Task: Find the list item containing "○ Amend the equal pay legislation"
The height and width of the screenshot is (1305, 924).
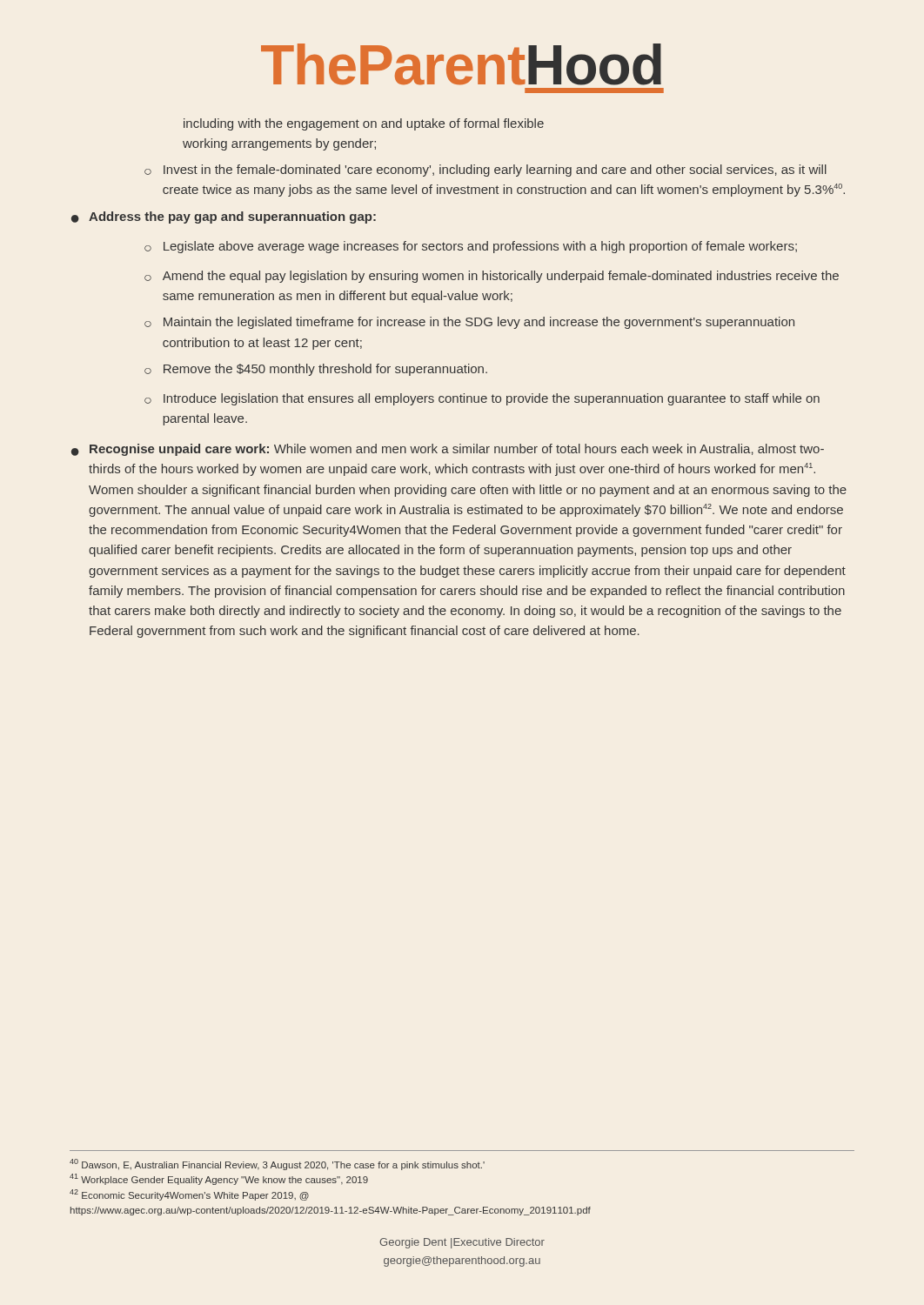Action: [x=499, y=285]
